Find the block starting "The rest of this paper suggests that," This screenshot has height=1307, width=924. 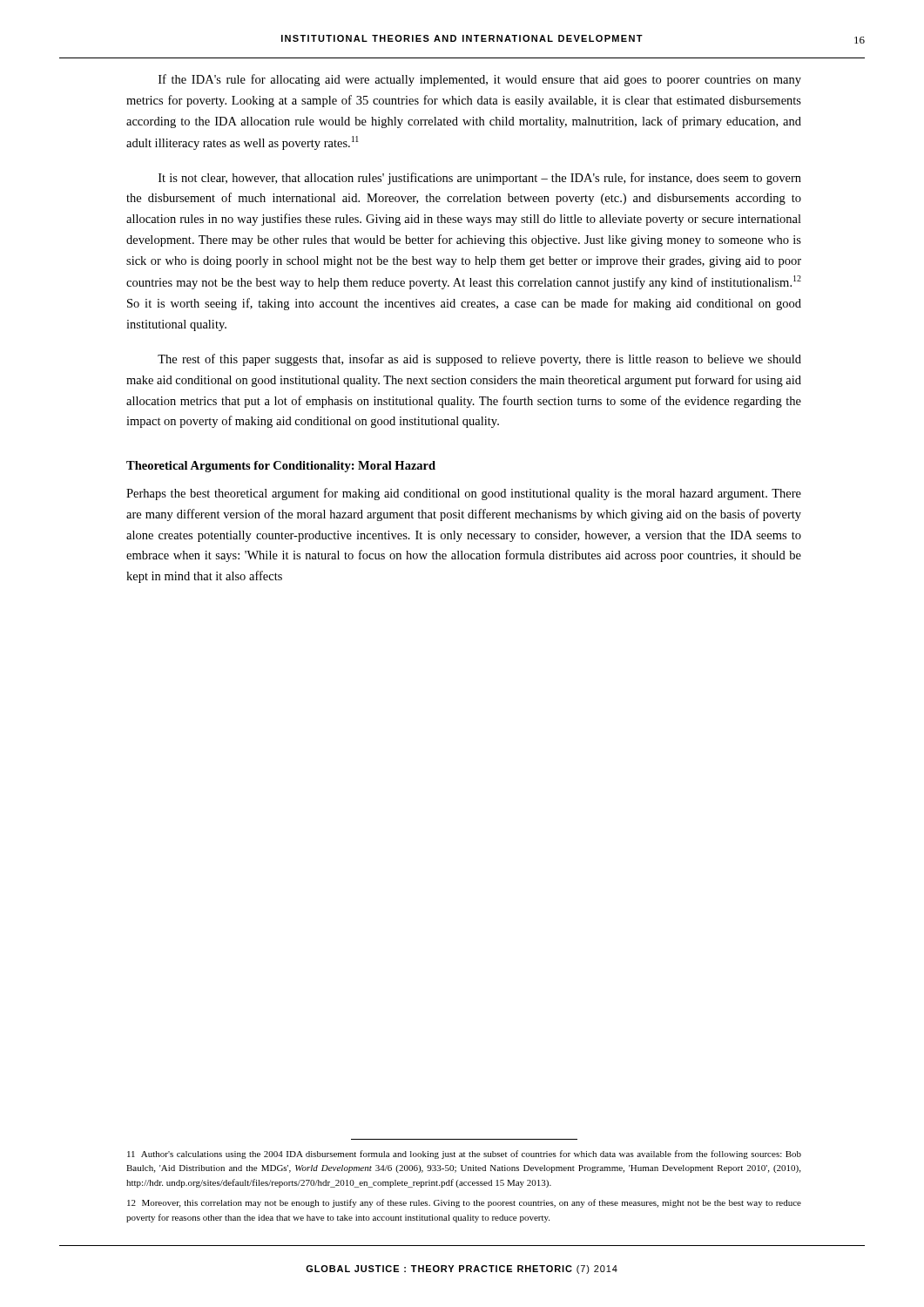[x=464, y=390]
